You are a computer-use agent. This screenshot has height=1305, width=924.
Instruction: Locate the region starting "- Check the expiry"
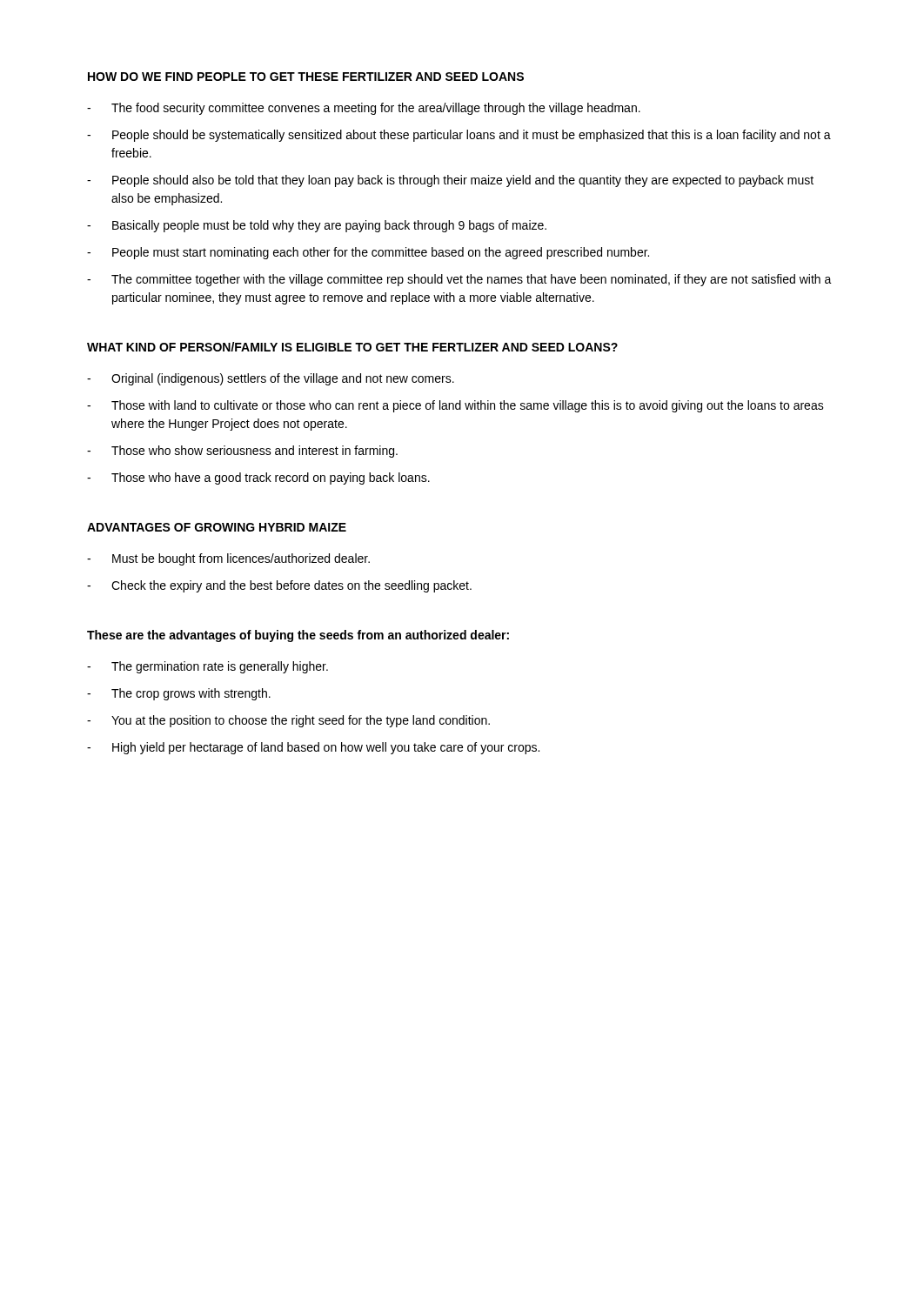[462, 586]
